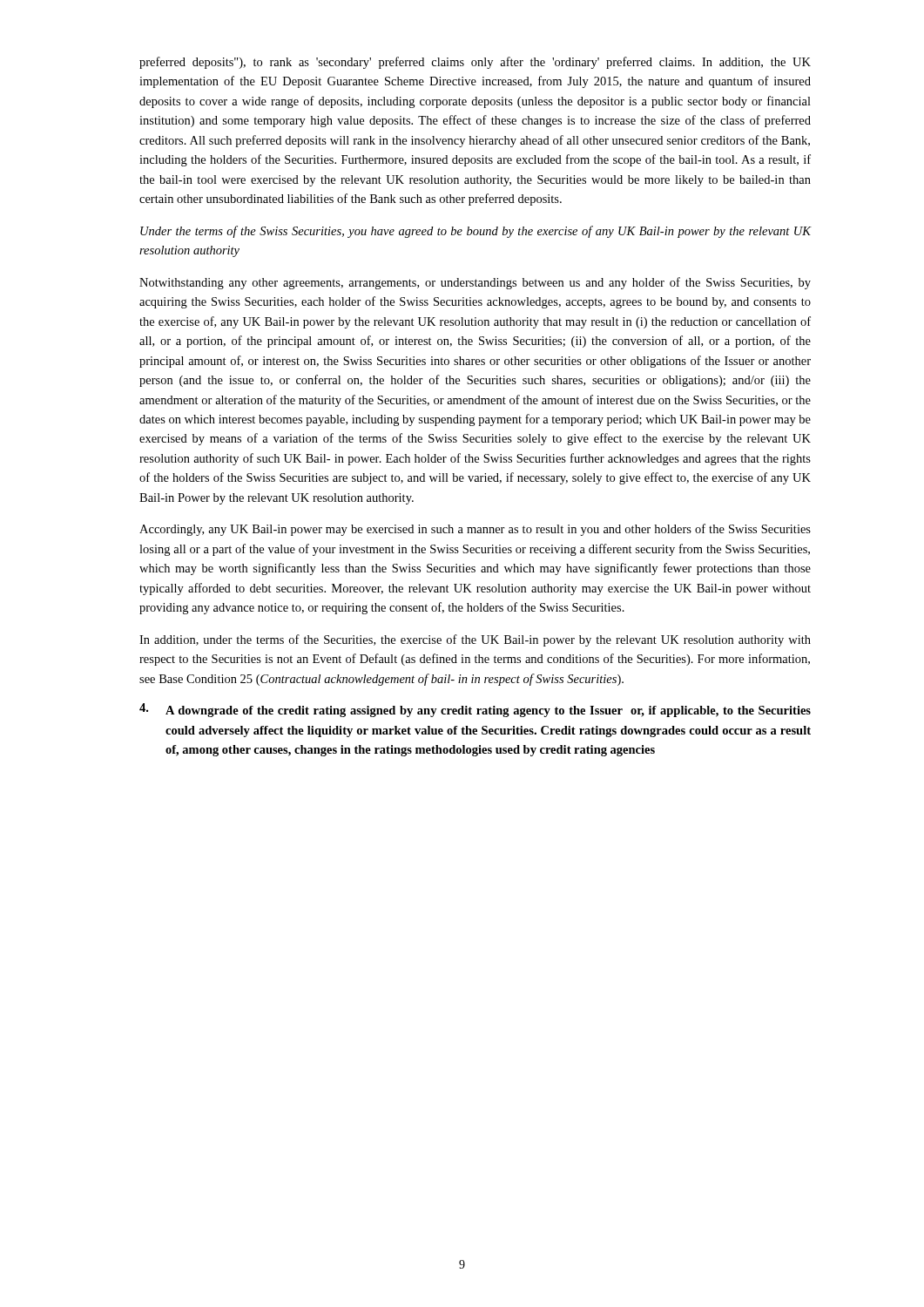Point to the block starting "preferred deposits"), to rank as"

(x=475, y=130)
